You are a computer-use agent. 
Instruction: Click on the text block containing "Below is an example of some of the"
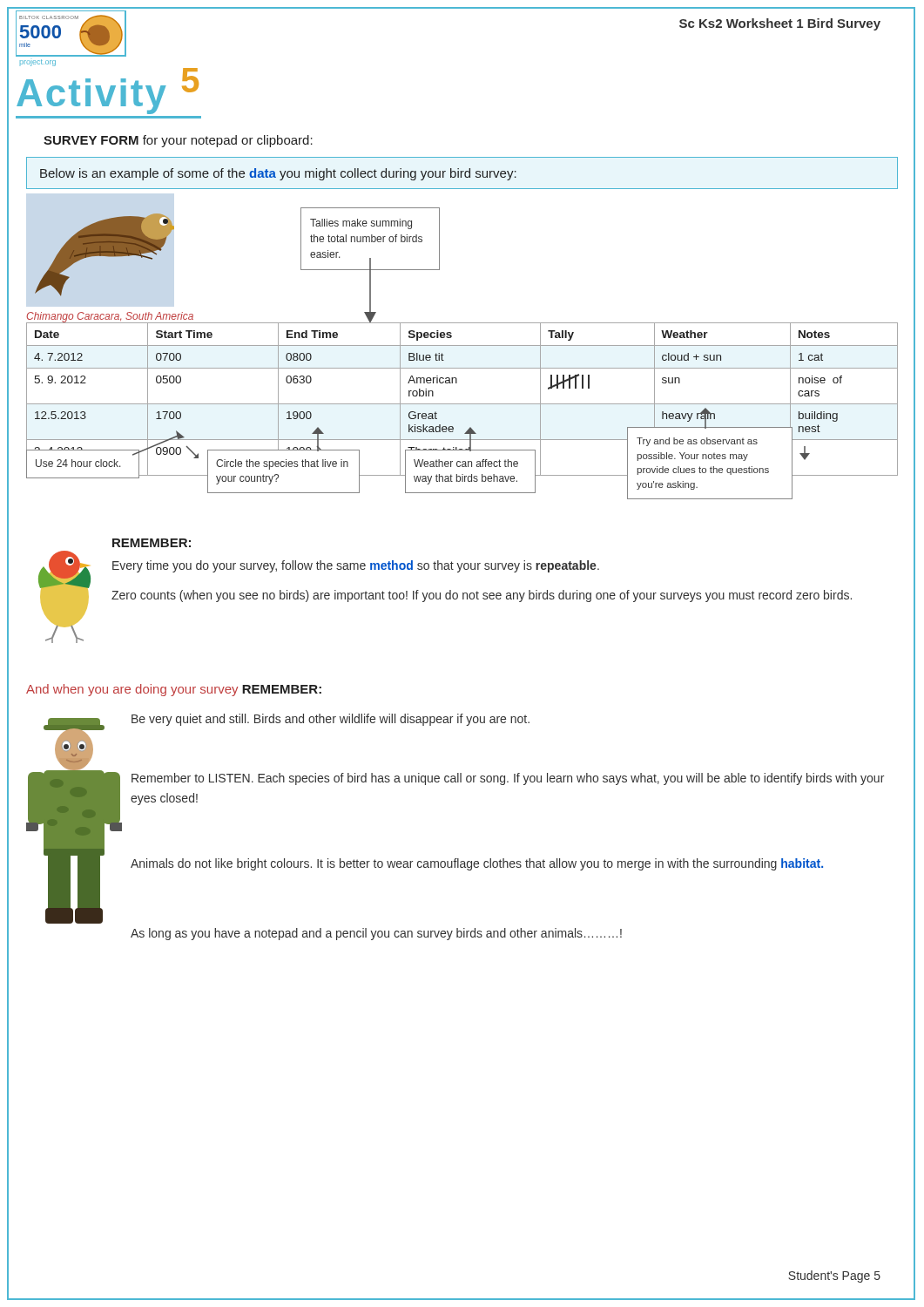point(278,173)
